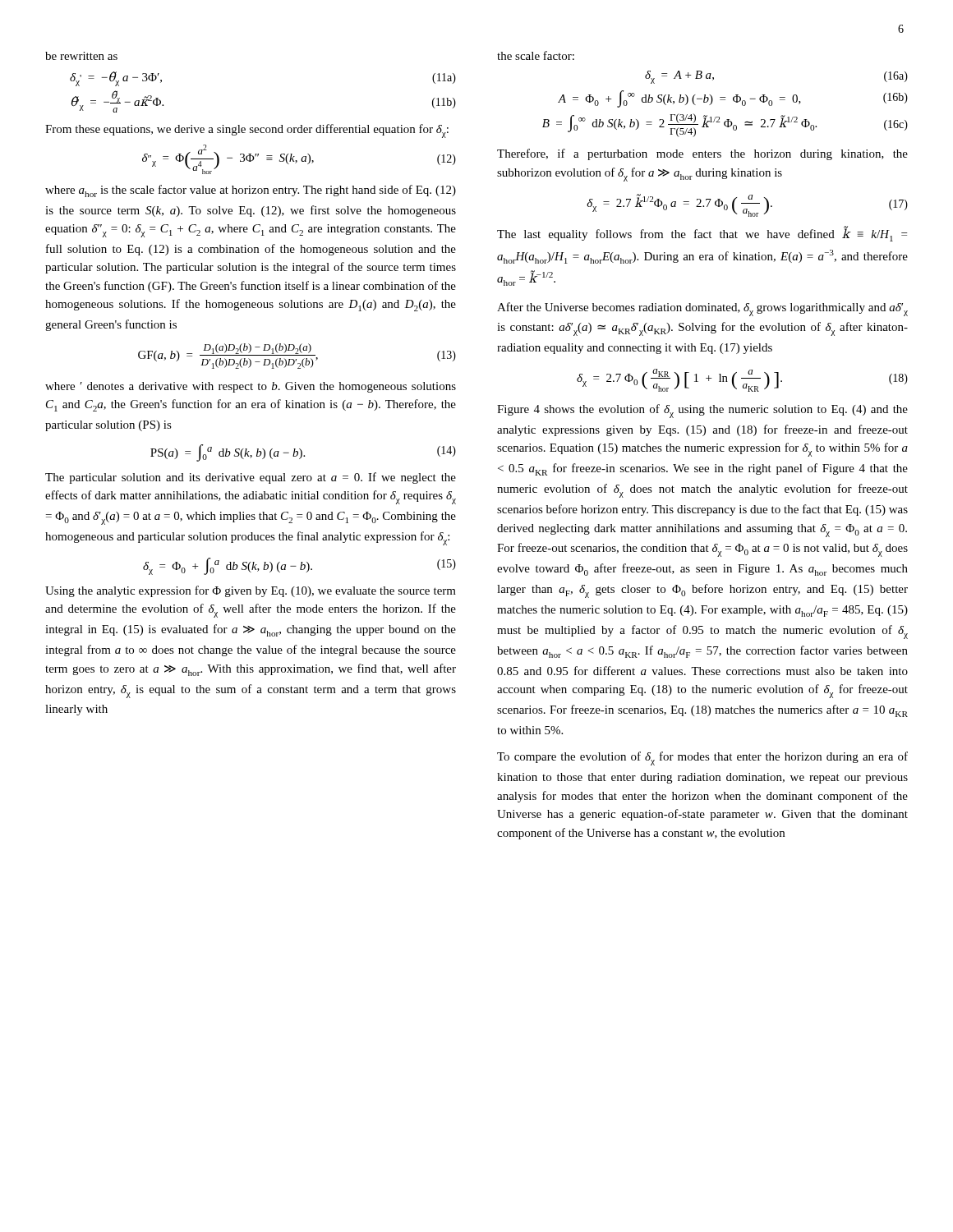953x1232 pixels.
Task: Click on the formula containing "δχ = A + B a, (16a) A"
Action: [x=702, y=103]
